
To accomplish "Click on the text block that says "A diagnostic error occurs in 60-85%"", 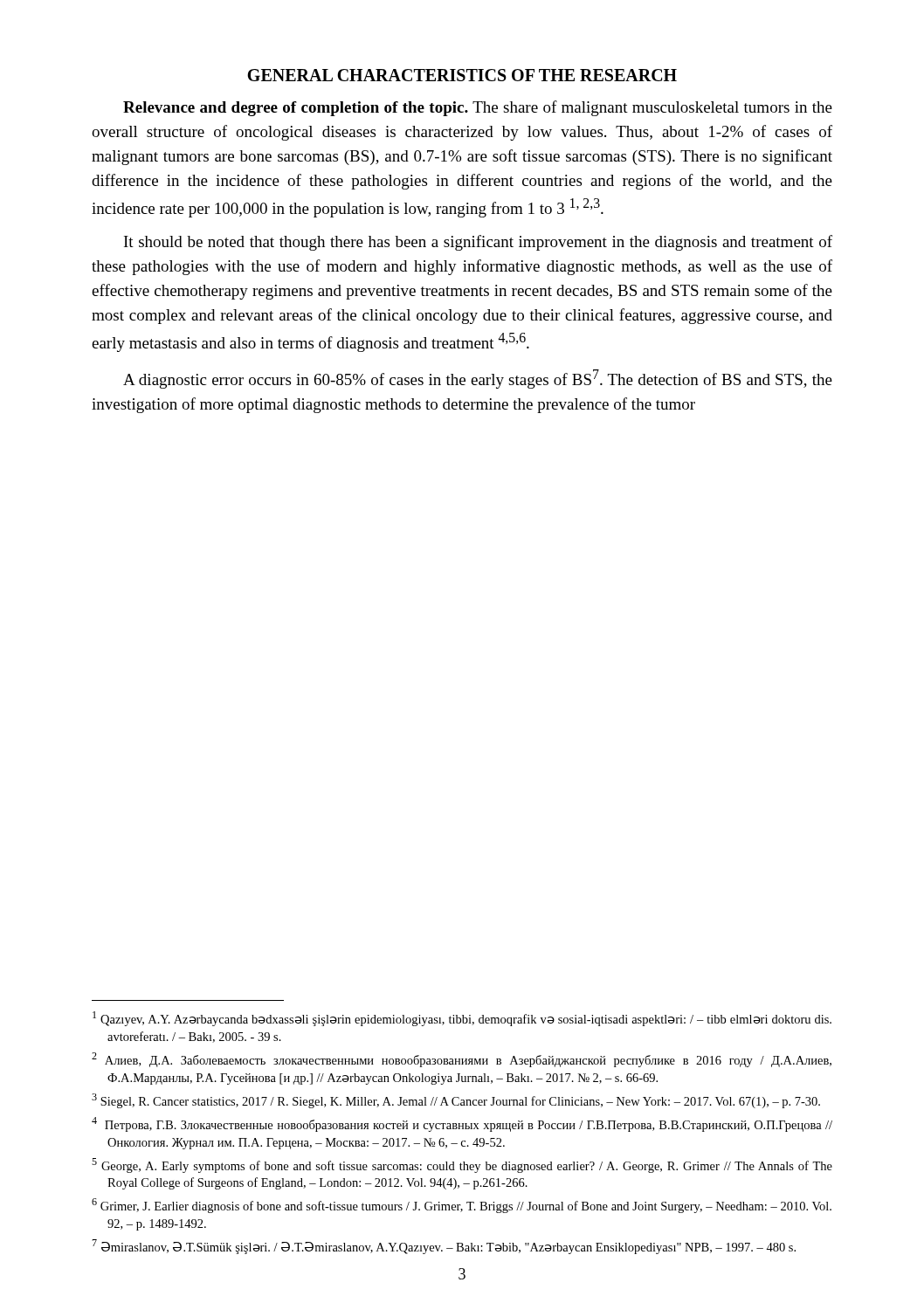I will pyautogui.click(x=462, y=390).
